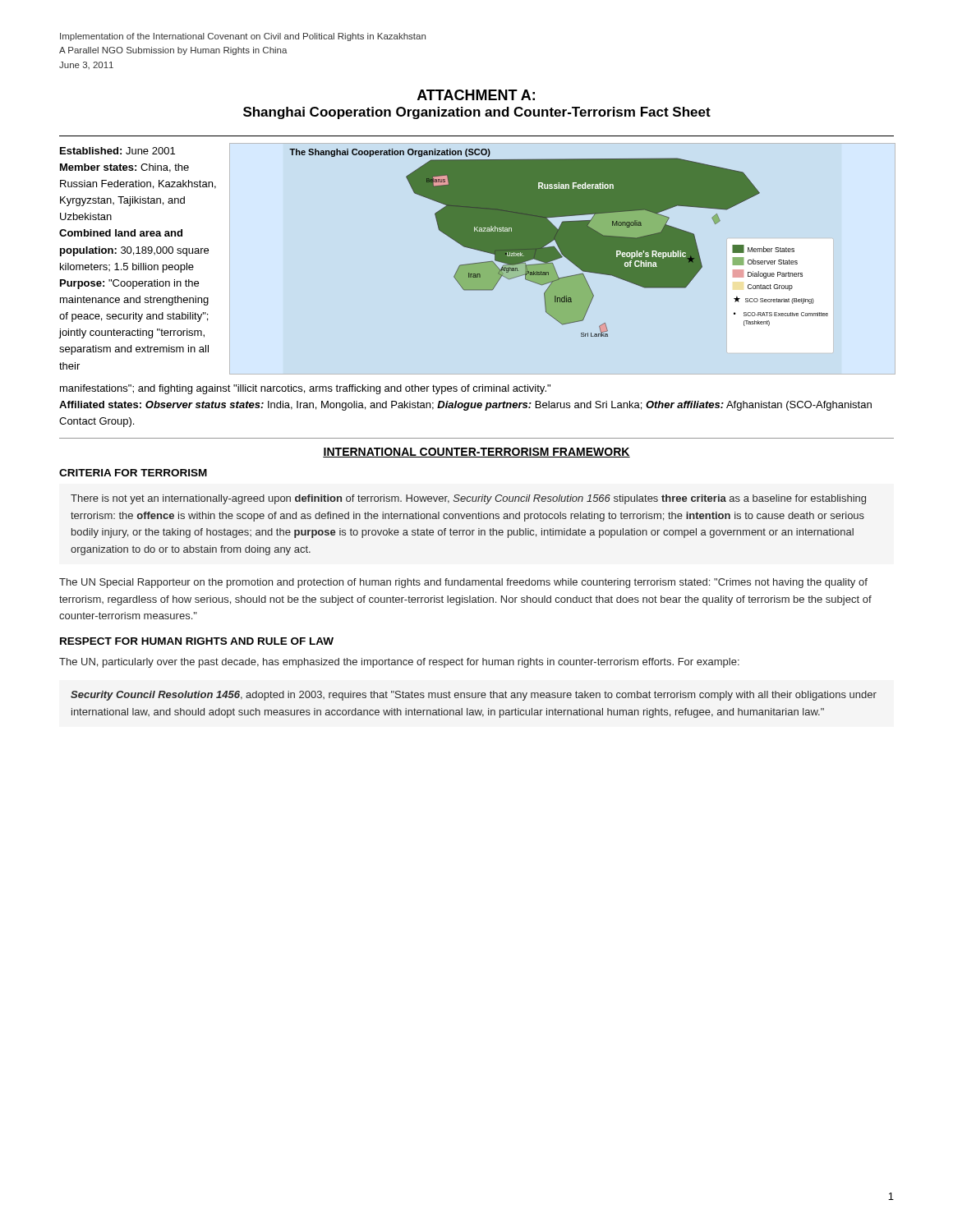Point to the block beginning "manifestations"; and fighting against"

point(466,404)
